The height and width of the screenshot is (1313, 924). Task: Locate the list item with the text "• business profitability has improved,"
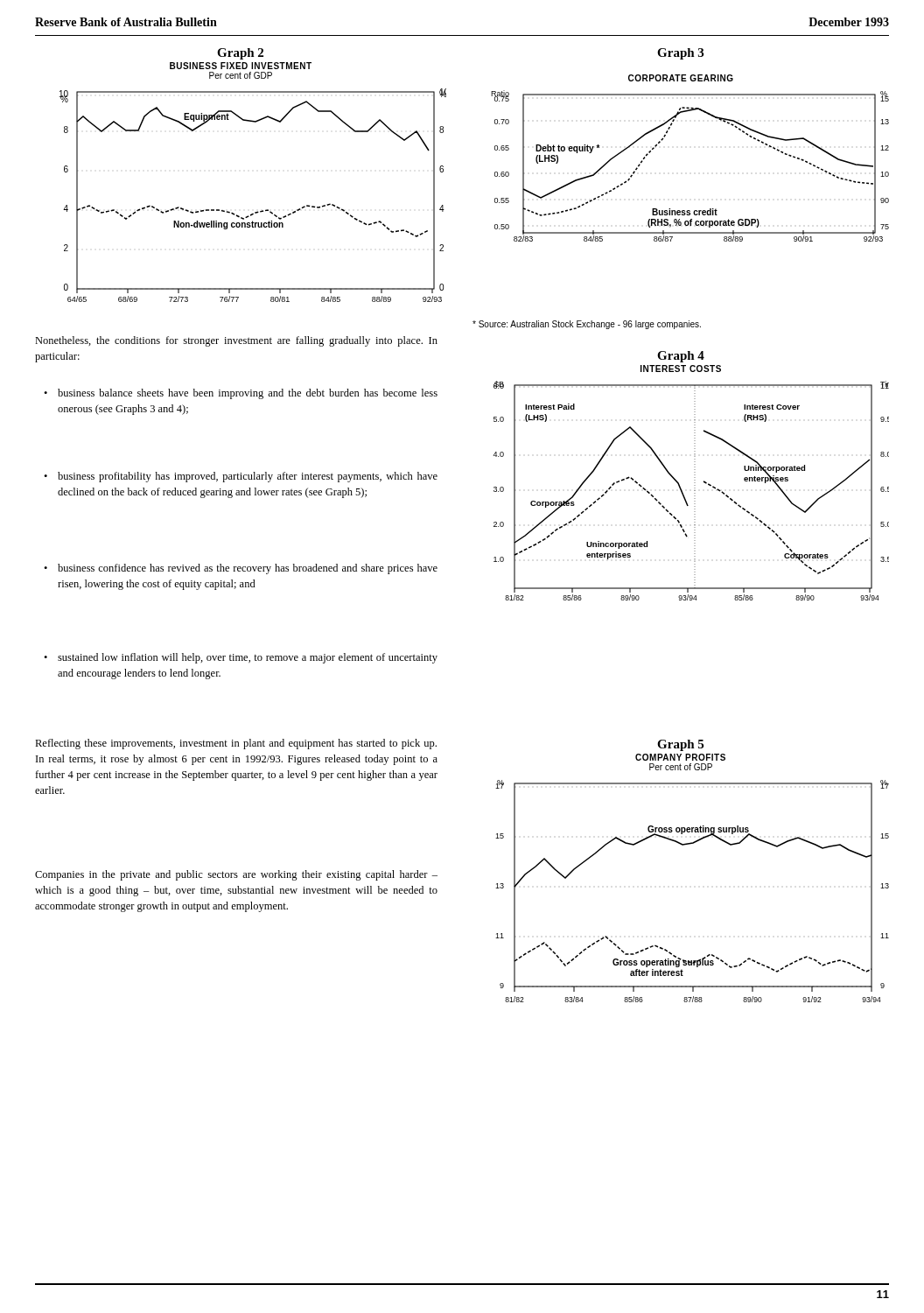241,484
